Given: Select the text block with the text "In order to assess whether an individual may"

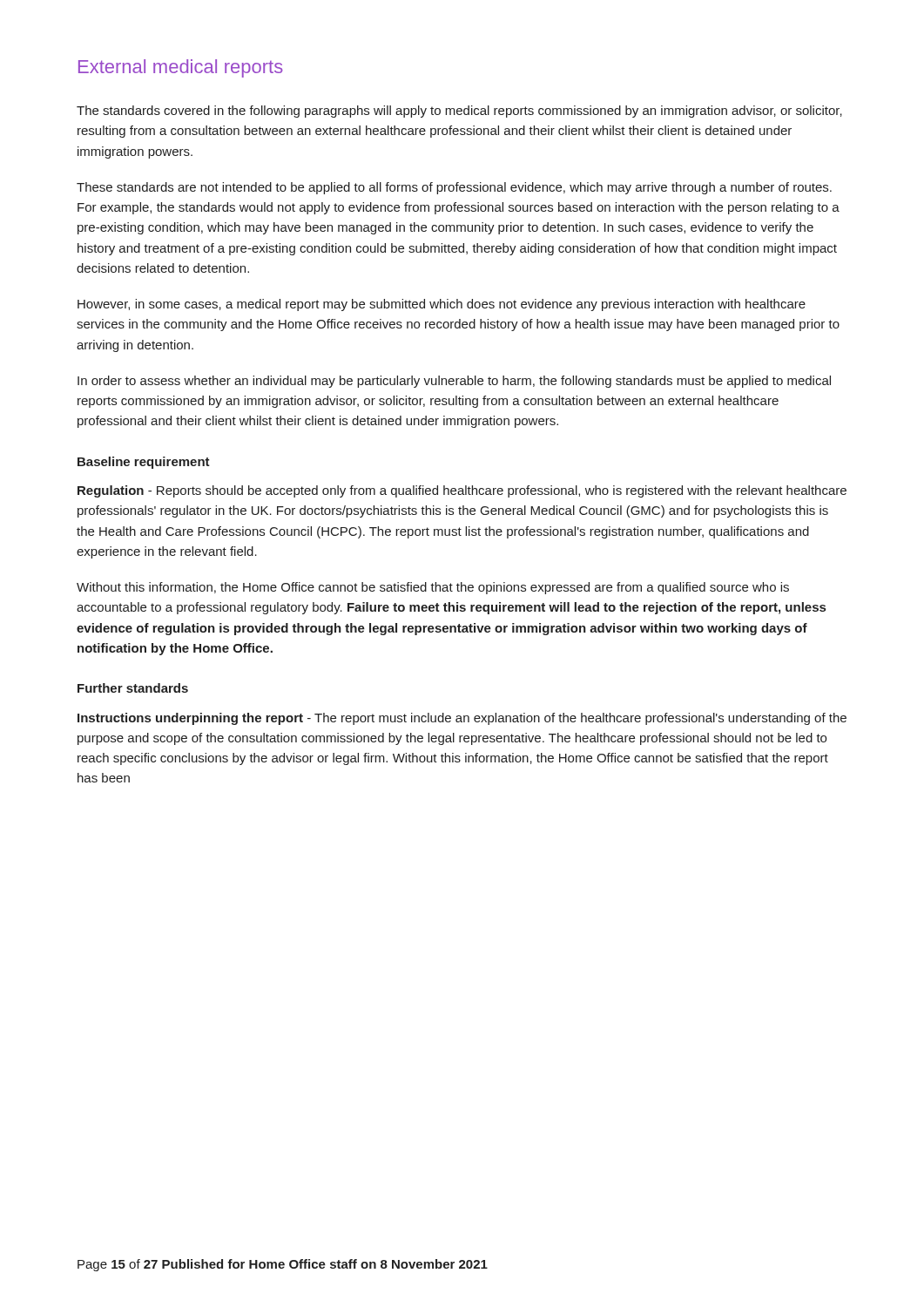Looking at the screenshot, I should coord(454,400).
